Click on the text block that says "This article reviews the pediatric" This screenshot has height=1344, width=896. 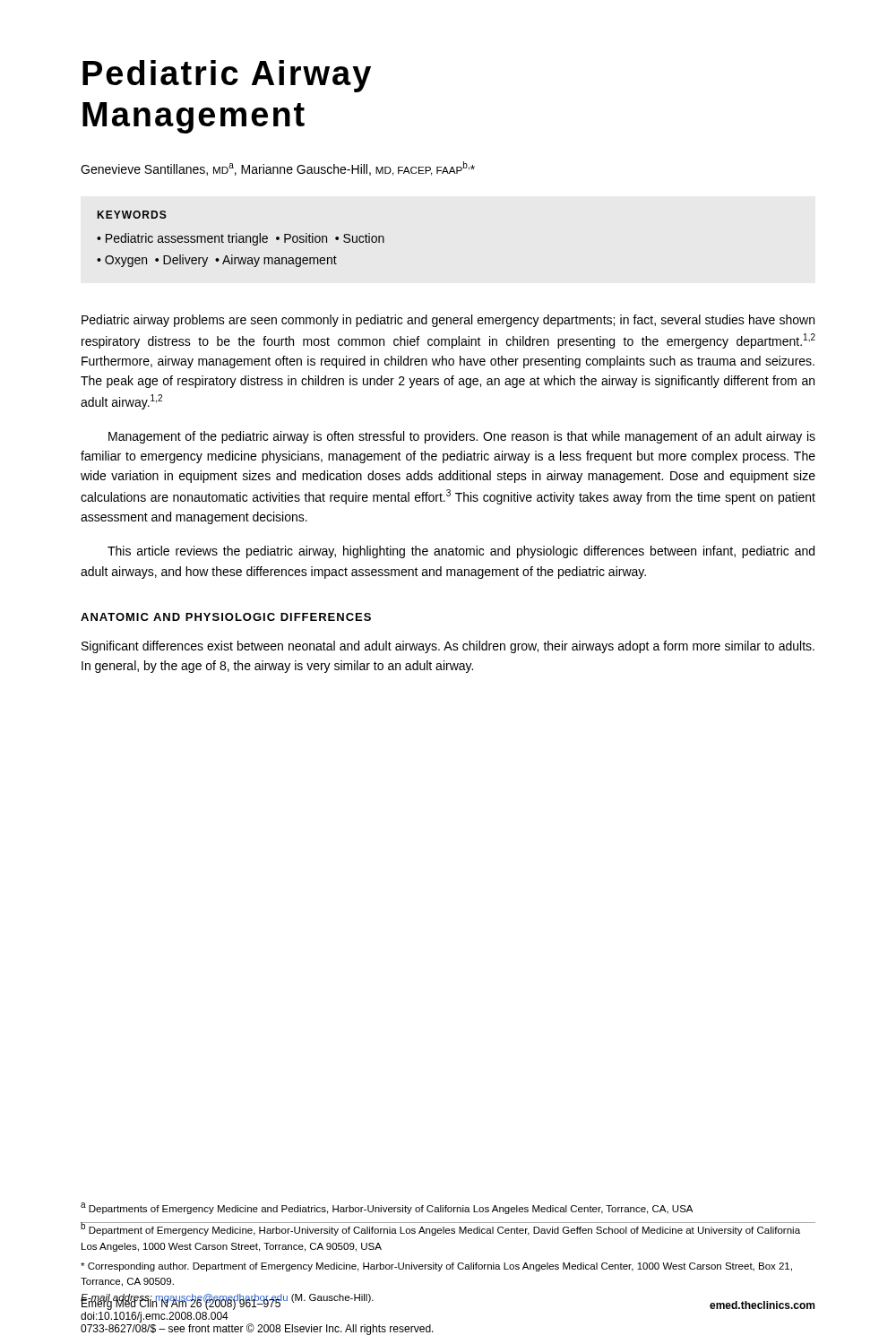coord(448,561)
